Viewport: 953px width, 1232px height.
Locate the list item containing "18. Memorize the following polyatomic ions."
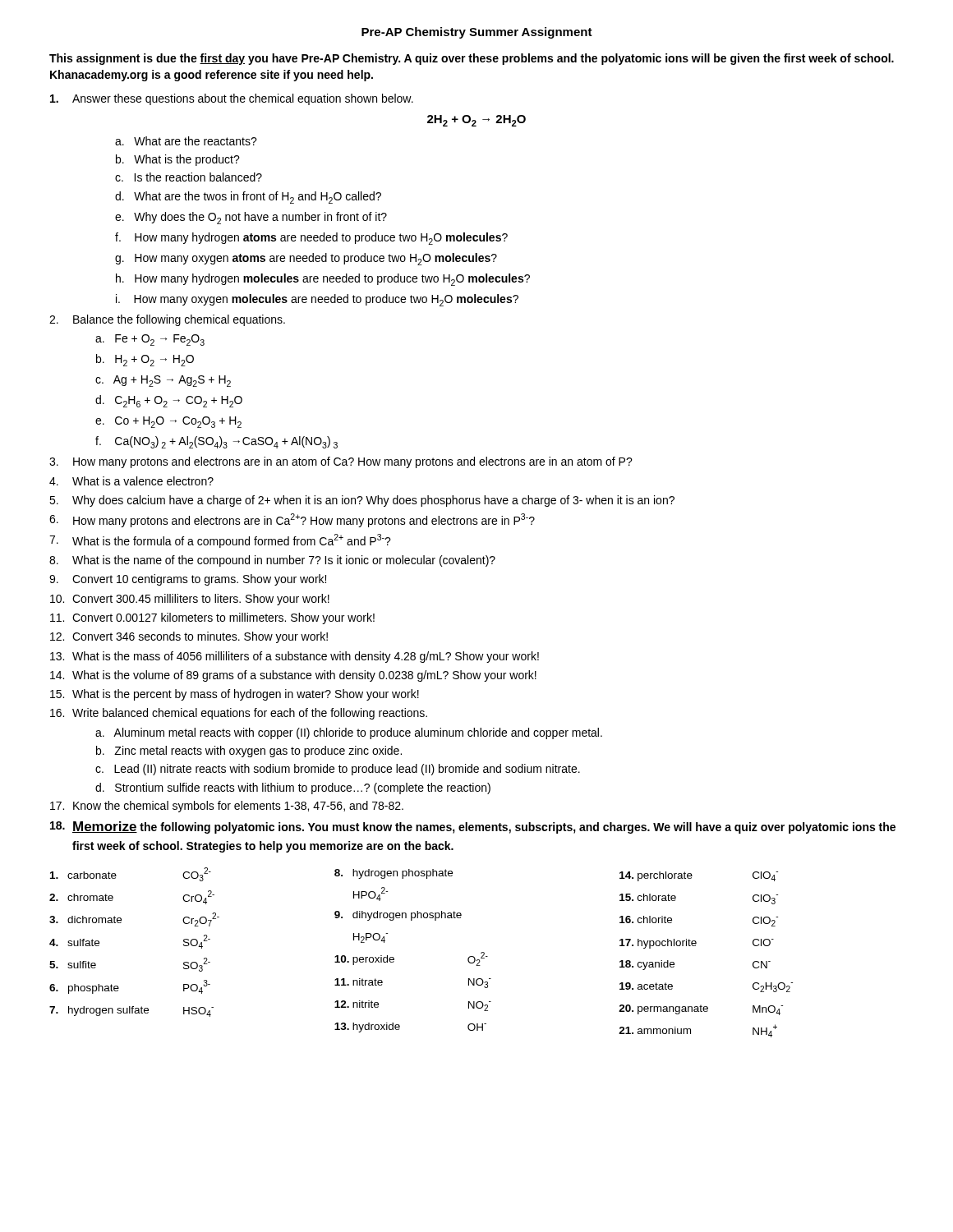[476, 836]
